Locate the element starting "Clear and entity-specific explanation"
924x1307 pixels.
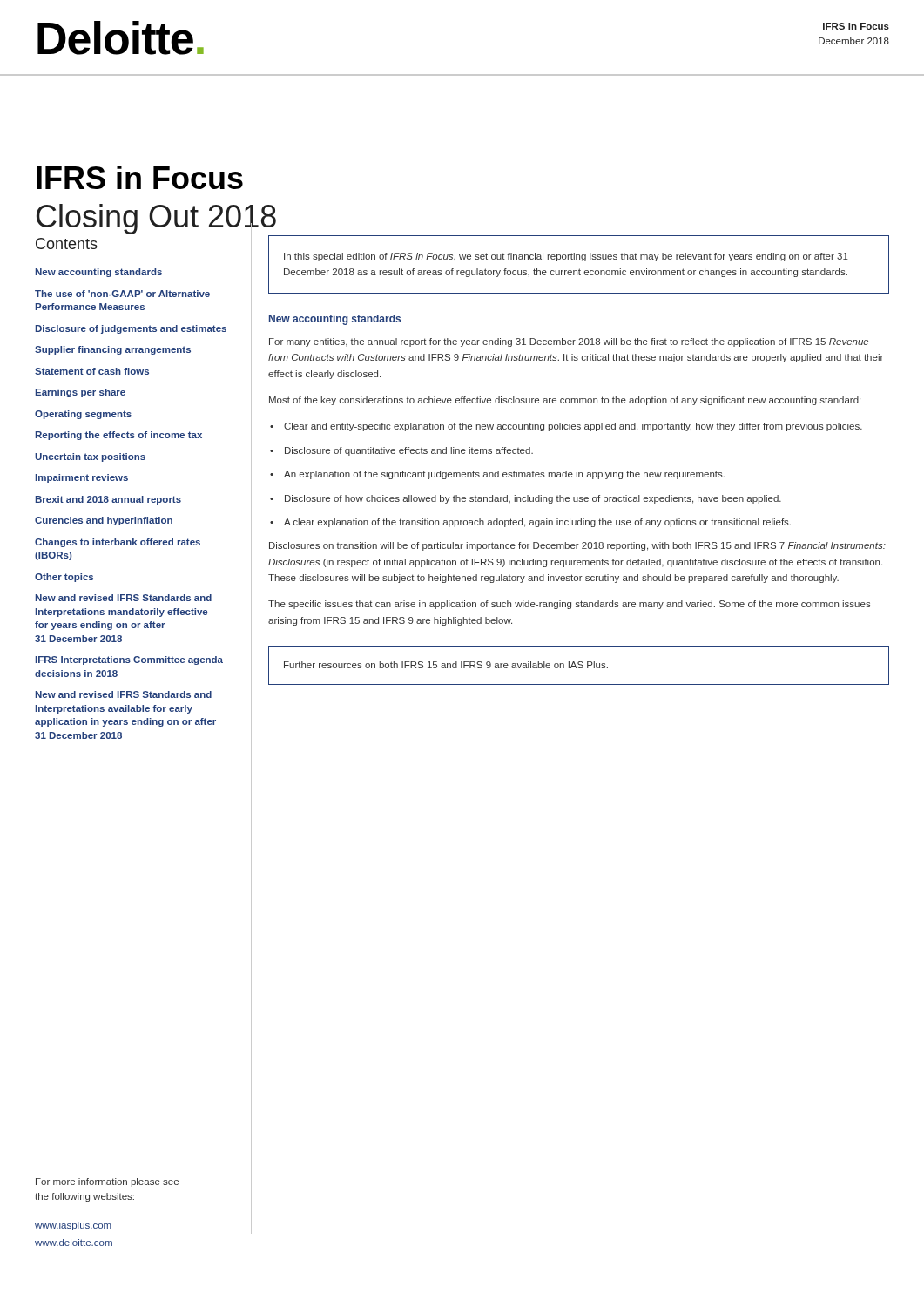pyautogui.click(x=573, y=426)
